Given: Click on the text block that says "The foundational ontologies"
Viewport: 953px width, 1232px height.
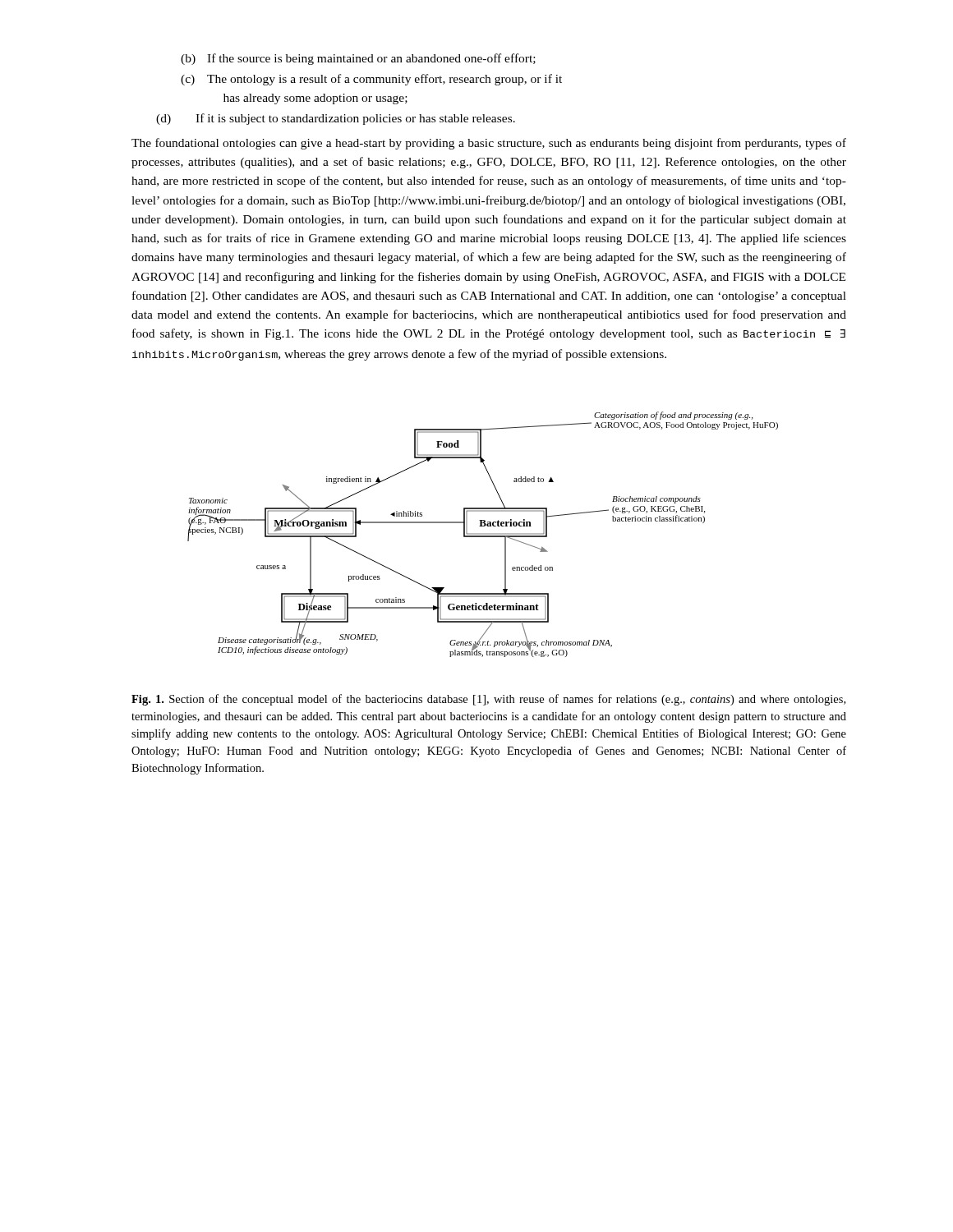Looking at the screenshot, I should (489, 248).
